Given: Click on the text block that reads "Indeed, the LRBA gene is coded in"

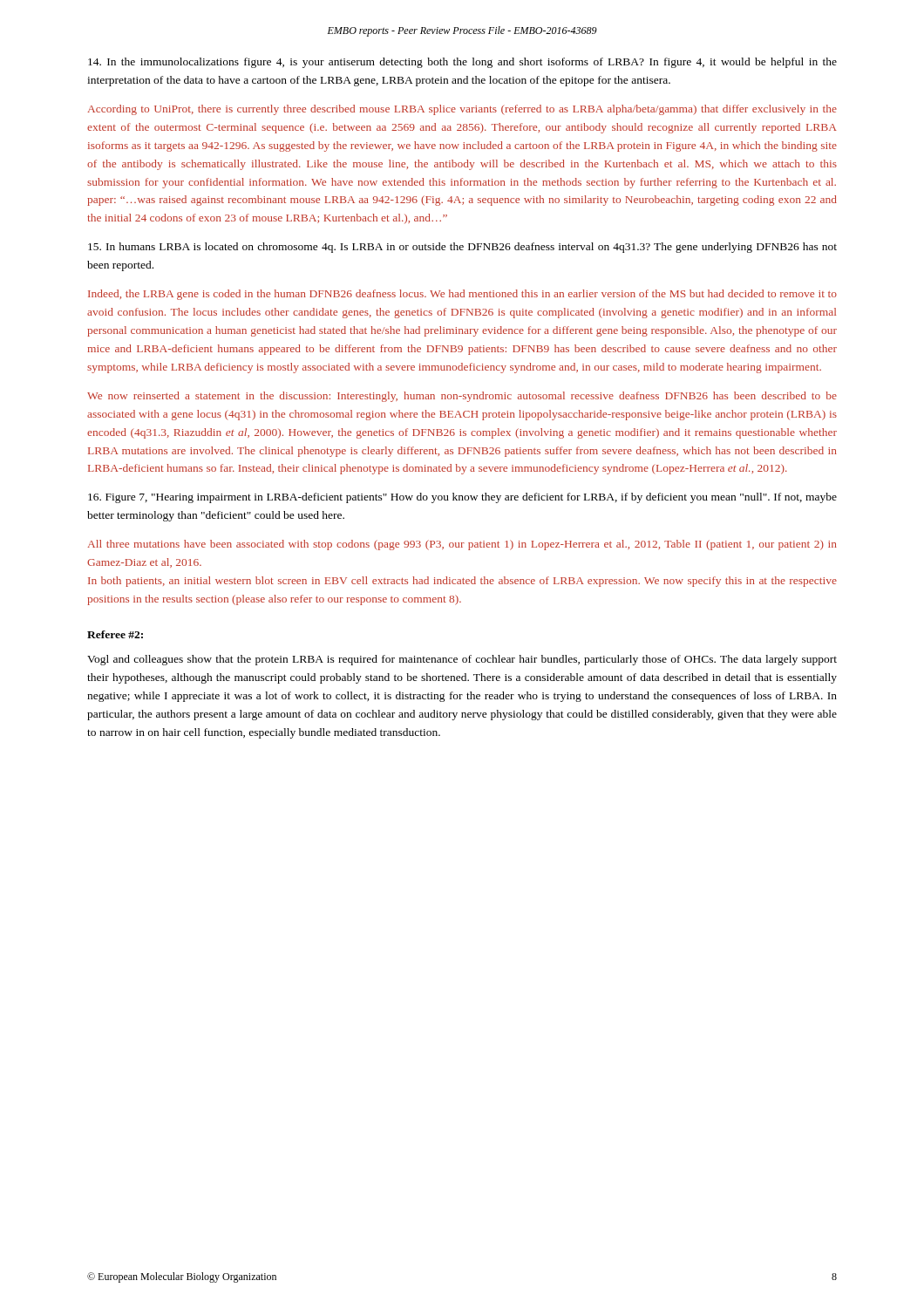Looking at the screenshot, I should [x=462, y=330].
